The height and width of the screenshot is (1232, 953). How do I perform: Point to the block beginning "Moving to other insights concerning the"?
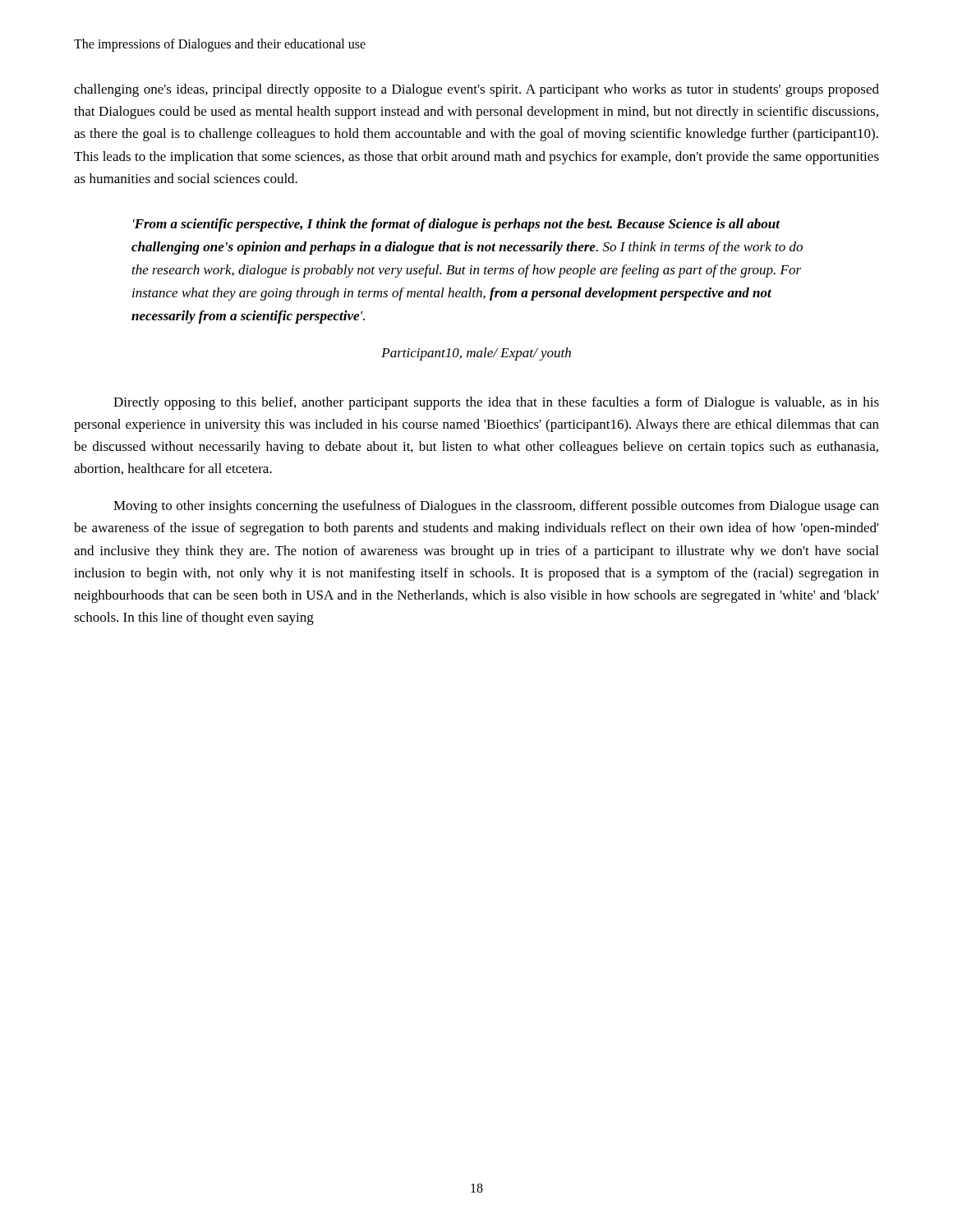pyautogui.click(x=476, y=562)
